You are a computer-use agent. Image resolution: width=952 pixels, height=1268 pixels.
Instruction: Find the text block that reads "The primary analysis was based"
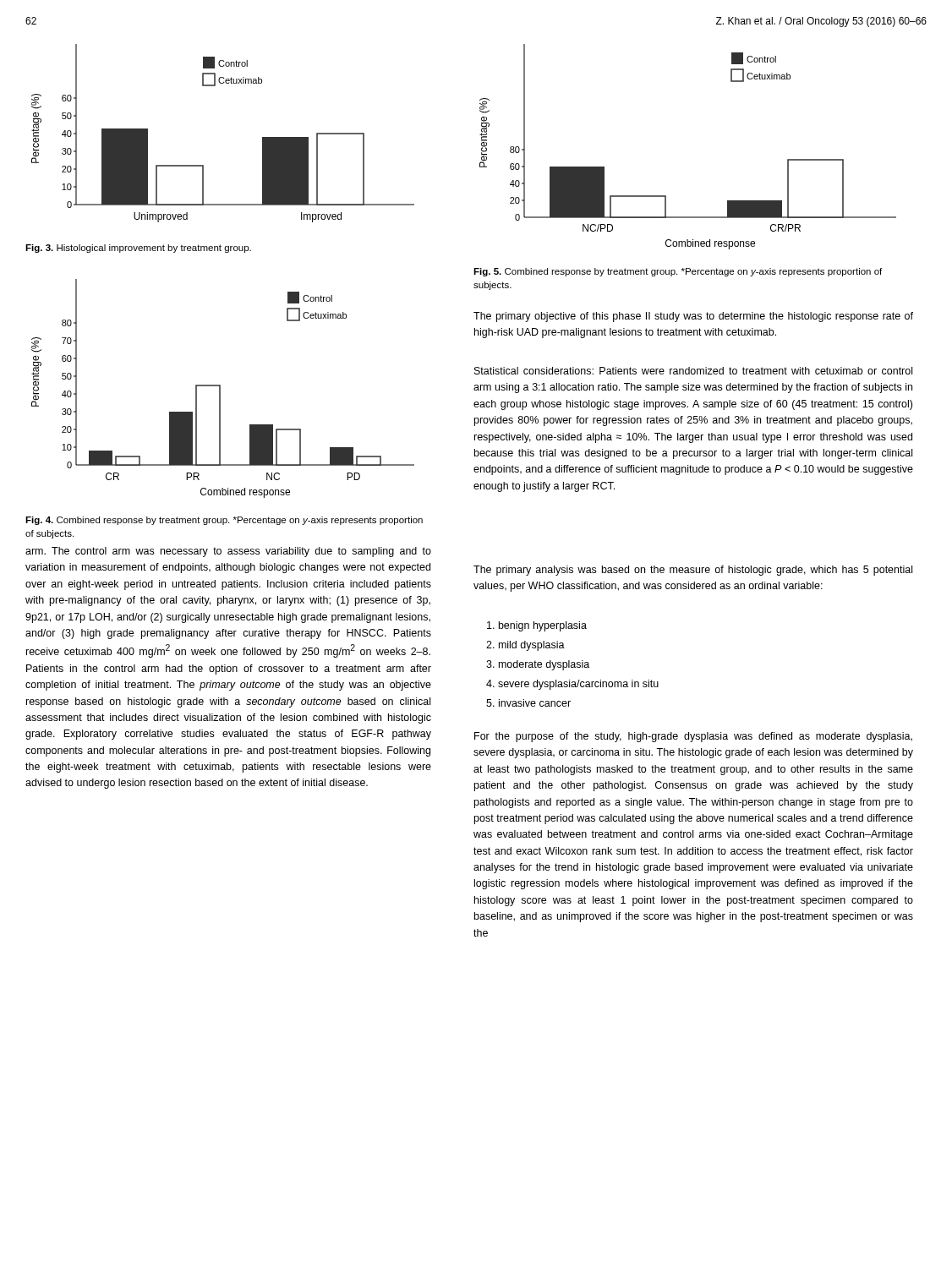click(693, 578)
